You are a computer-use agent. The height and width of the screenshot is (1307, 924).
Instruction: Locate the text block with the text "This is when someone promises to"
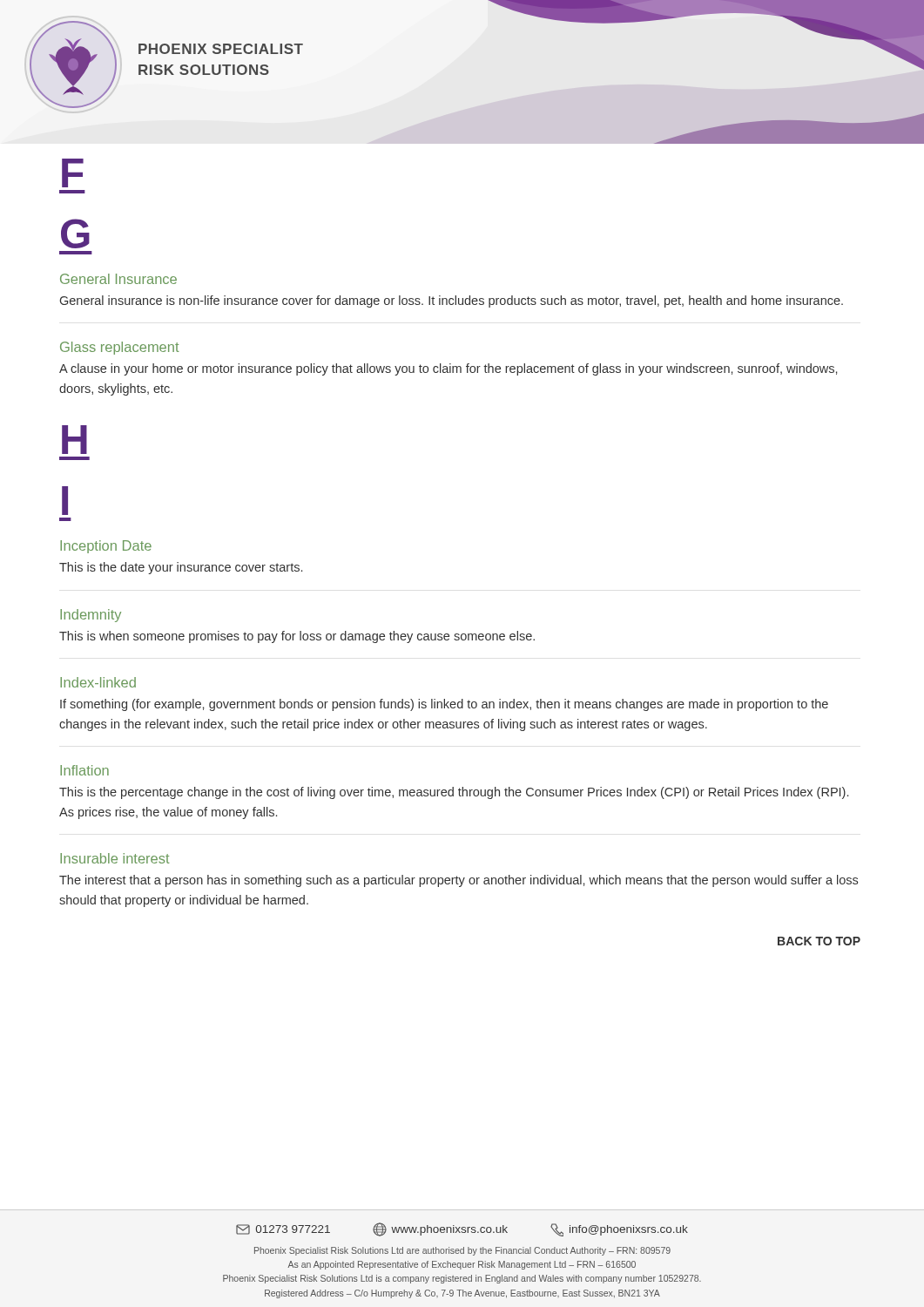(x=298, y=636)
